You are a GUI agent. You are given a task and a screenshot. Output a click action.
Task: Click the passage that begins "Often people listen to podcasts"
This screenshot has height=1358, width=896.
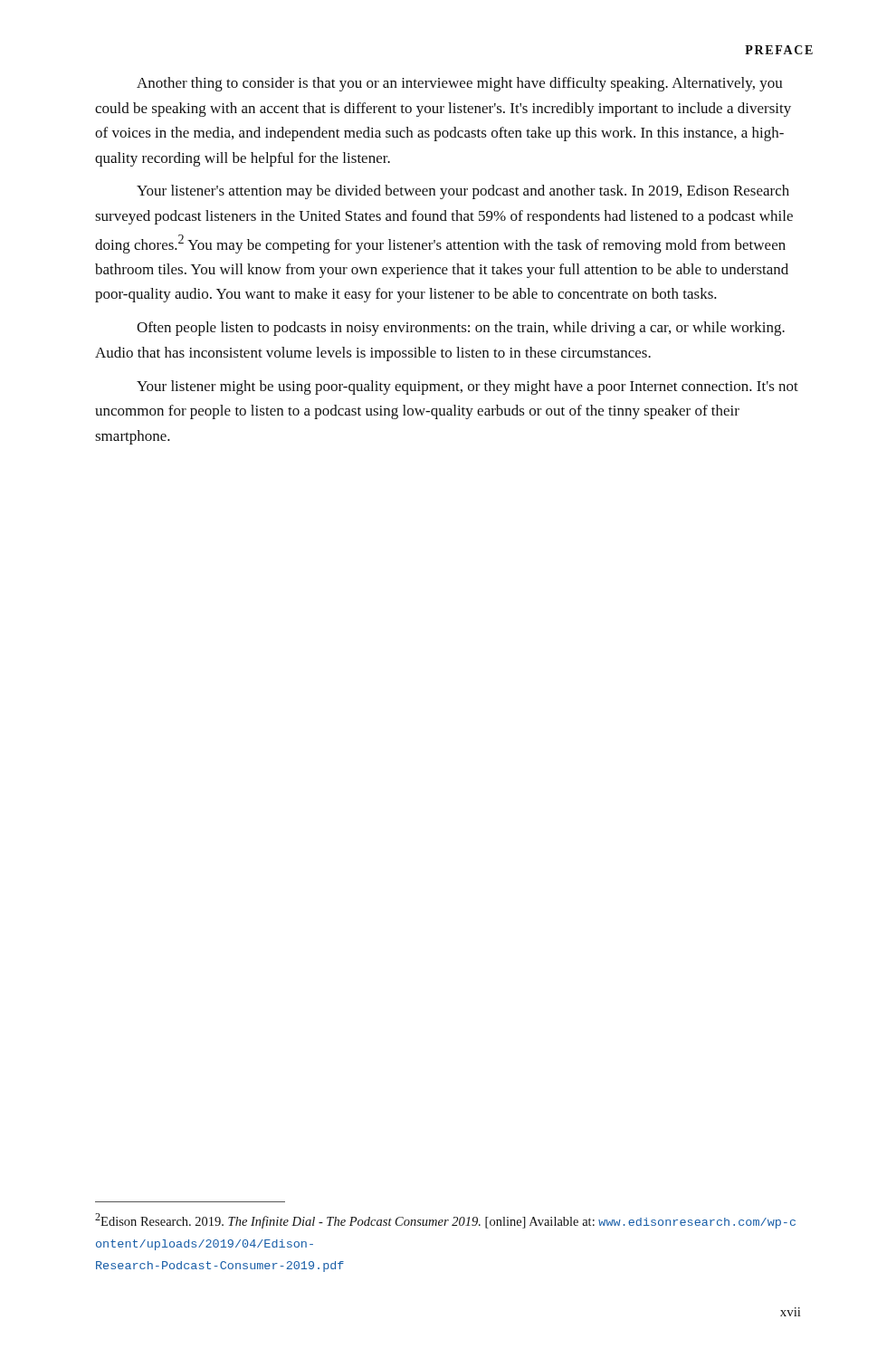pos(440,340)
